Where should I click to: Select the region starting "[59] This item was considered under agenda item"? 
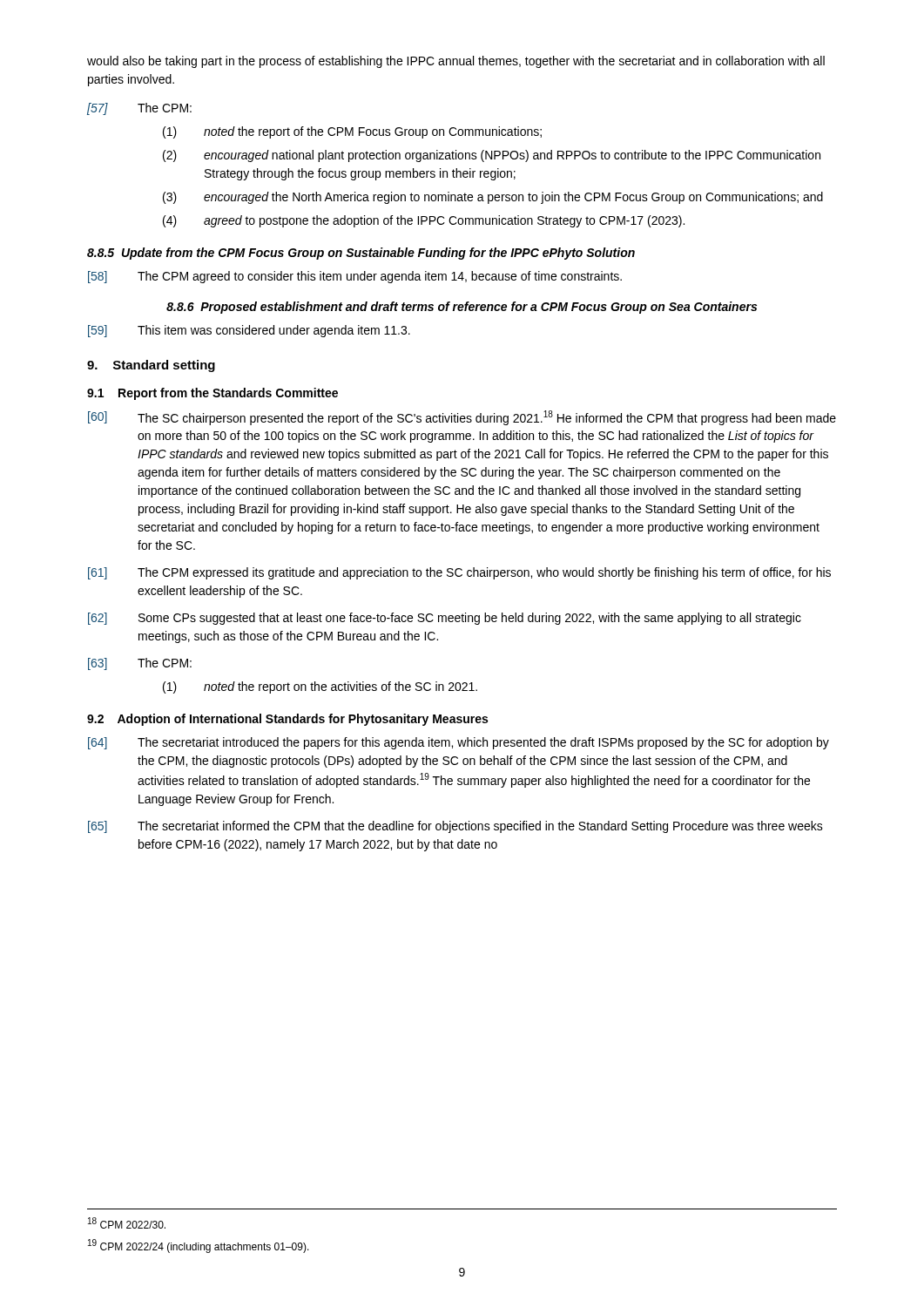(x=249, y=331)
